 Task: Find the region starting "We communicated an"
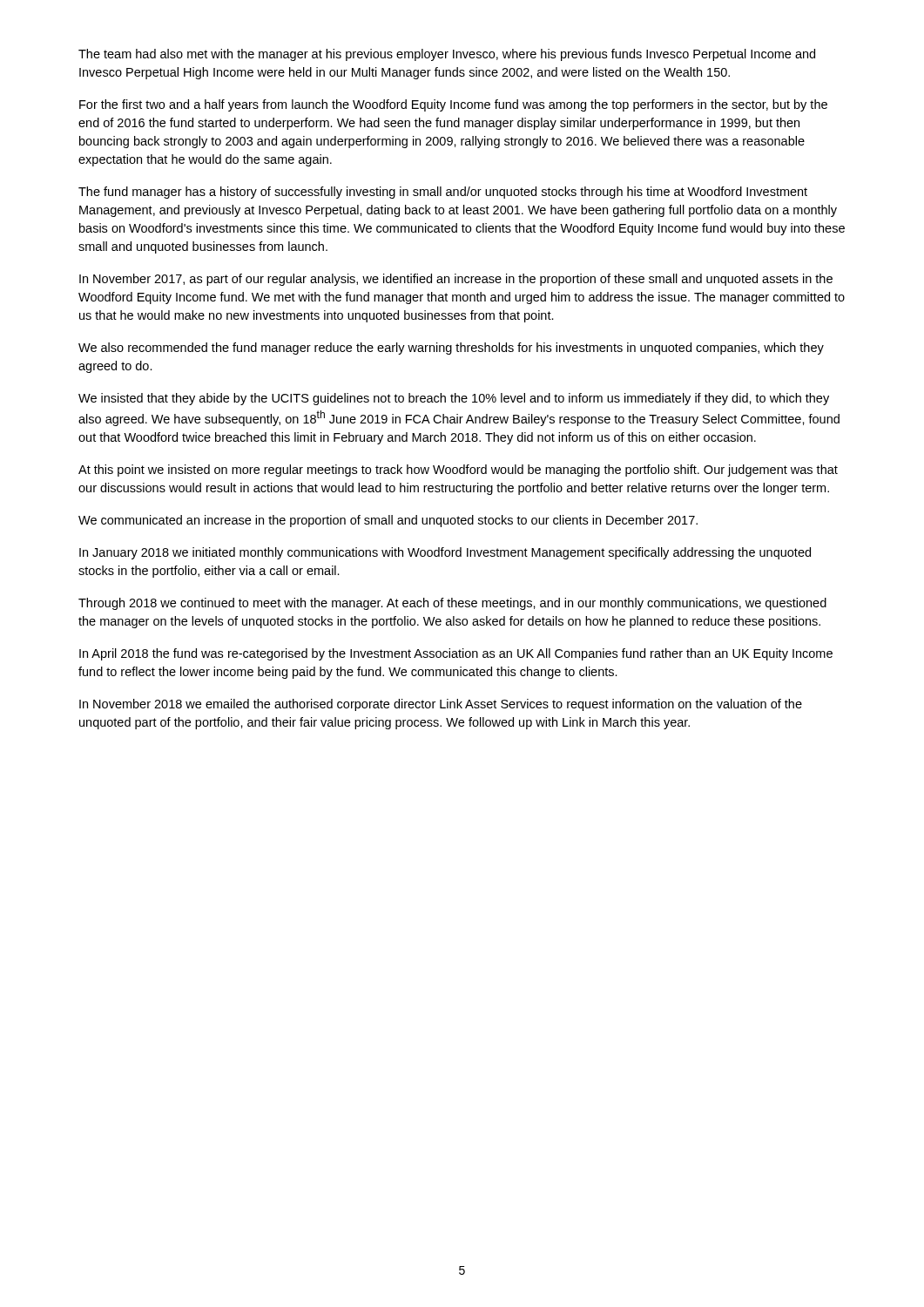[388, 520]
